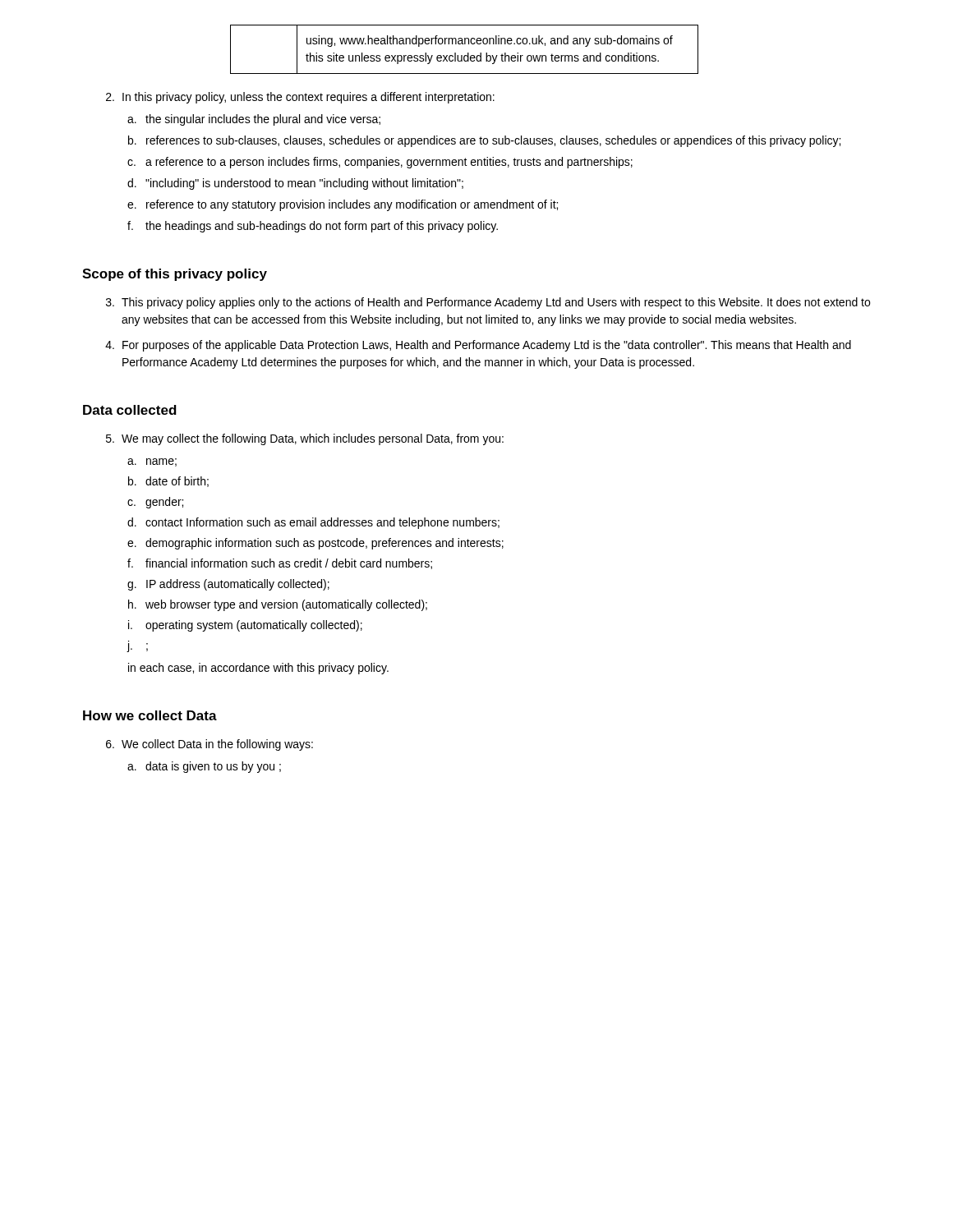
Task: Find the block on this page that starts "d. contact Information such"
Action: [314, 523]
